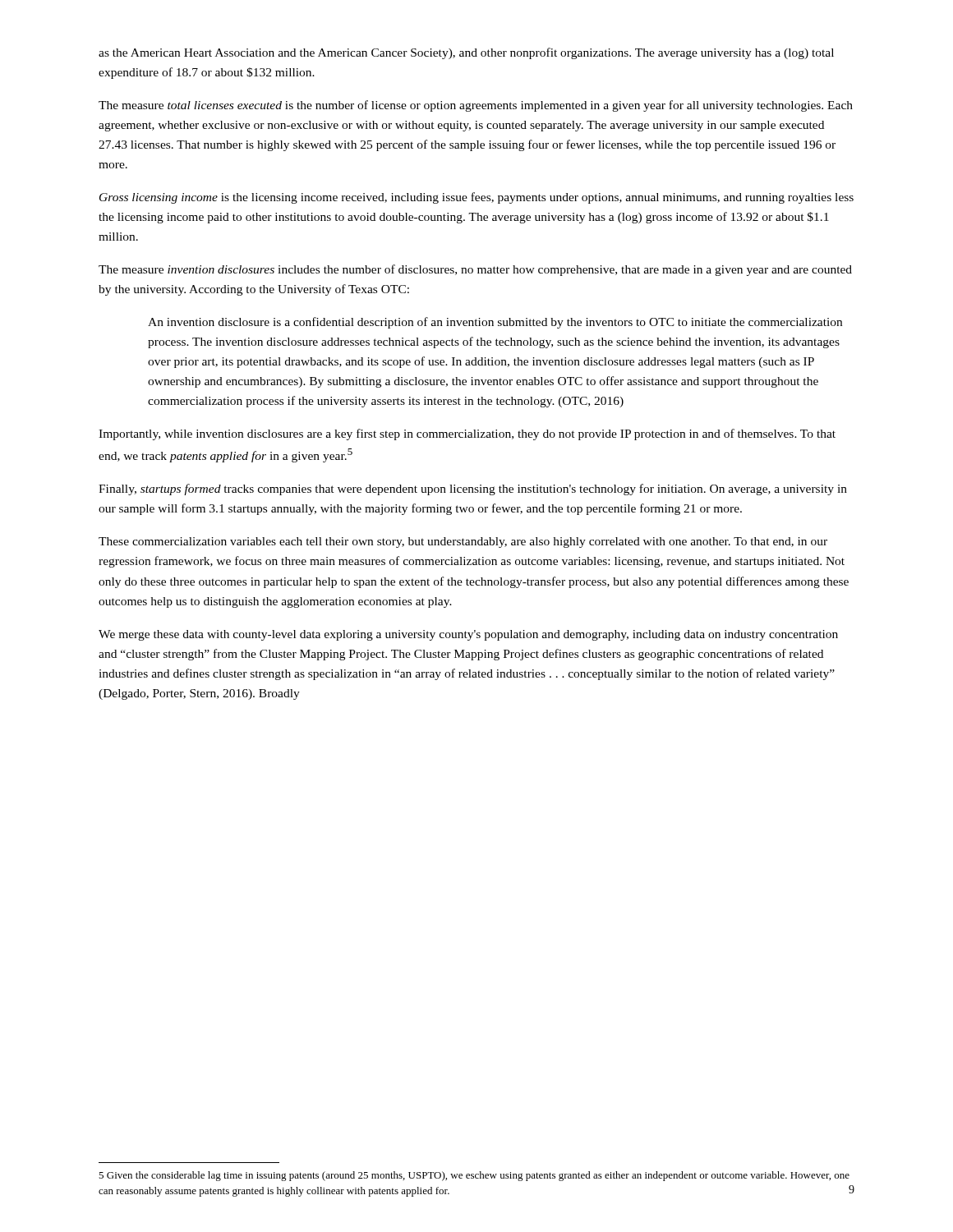Locate the text block containing "The measure total licenses executed"

(x=476, y=134)
